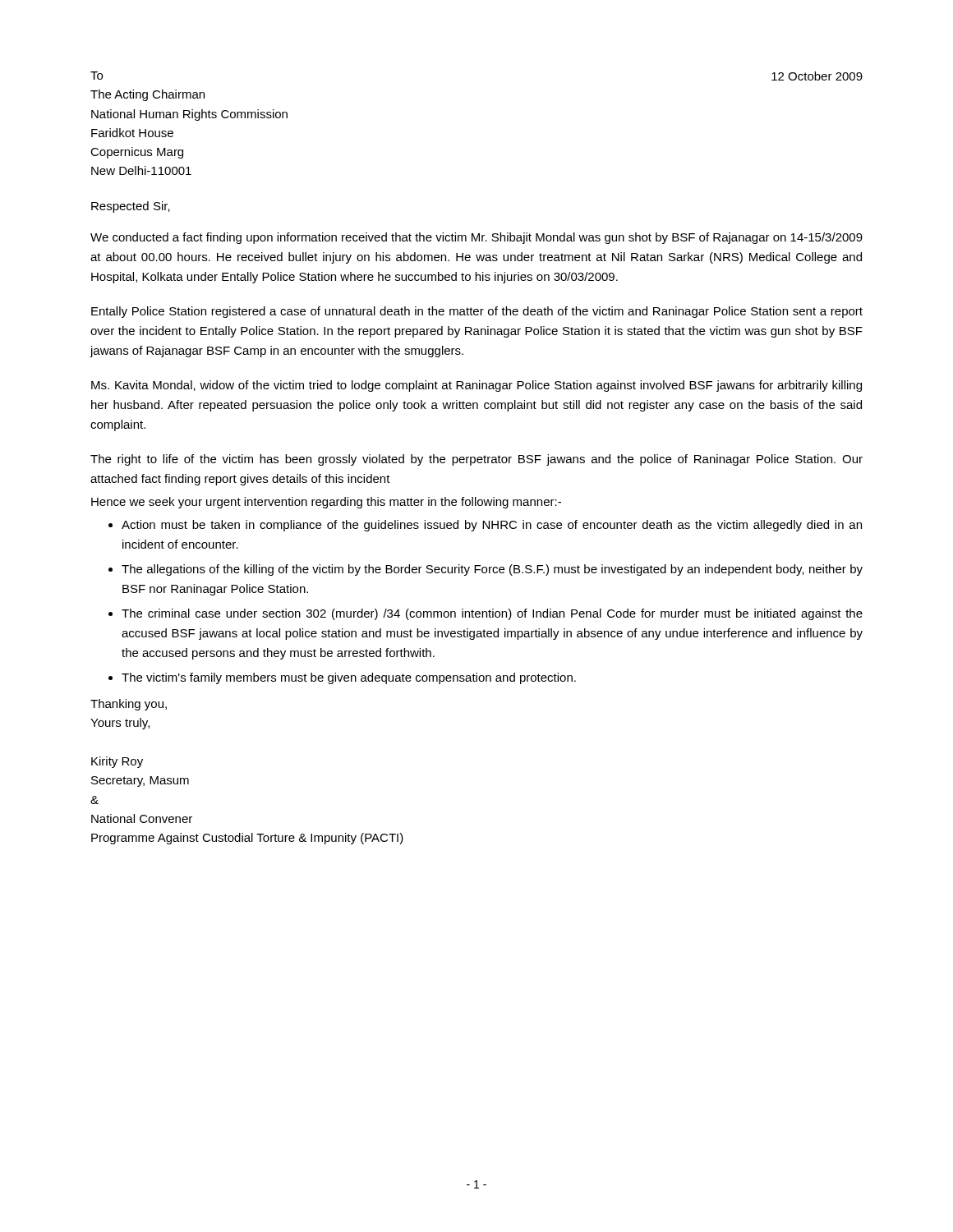
Task: Find the block on this page that starts "Hence we seek your urgent intervention regarding"
Action: coord(326,501)
